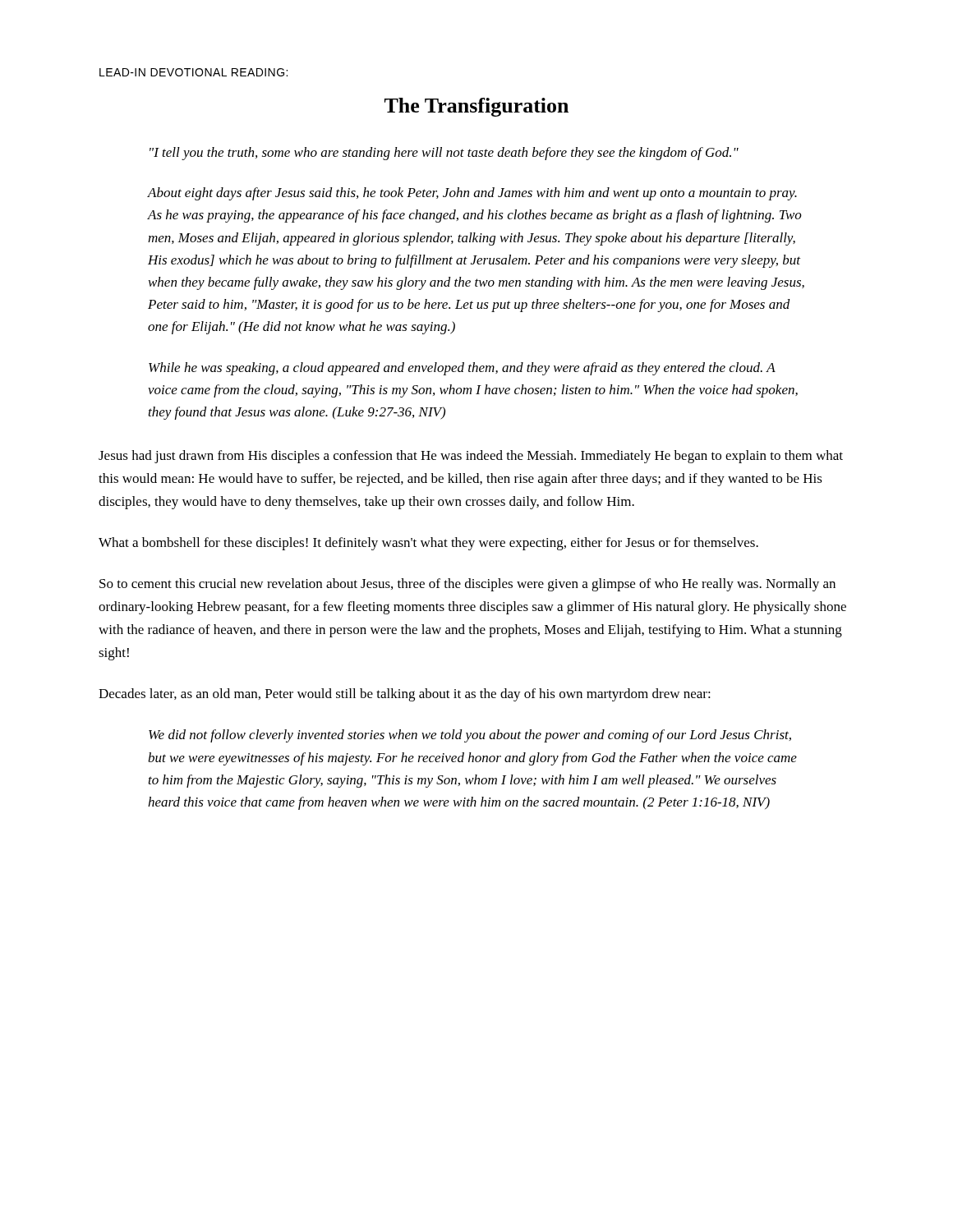Find the block on this page that starts "What a bombshell for these disciples!"

point(429,543)
